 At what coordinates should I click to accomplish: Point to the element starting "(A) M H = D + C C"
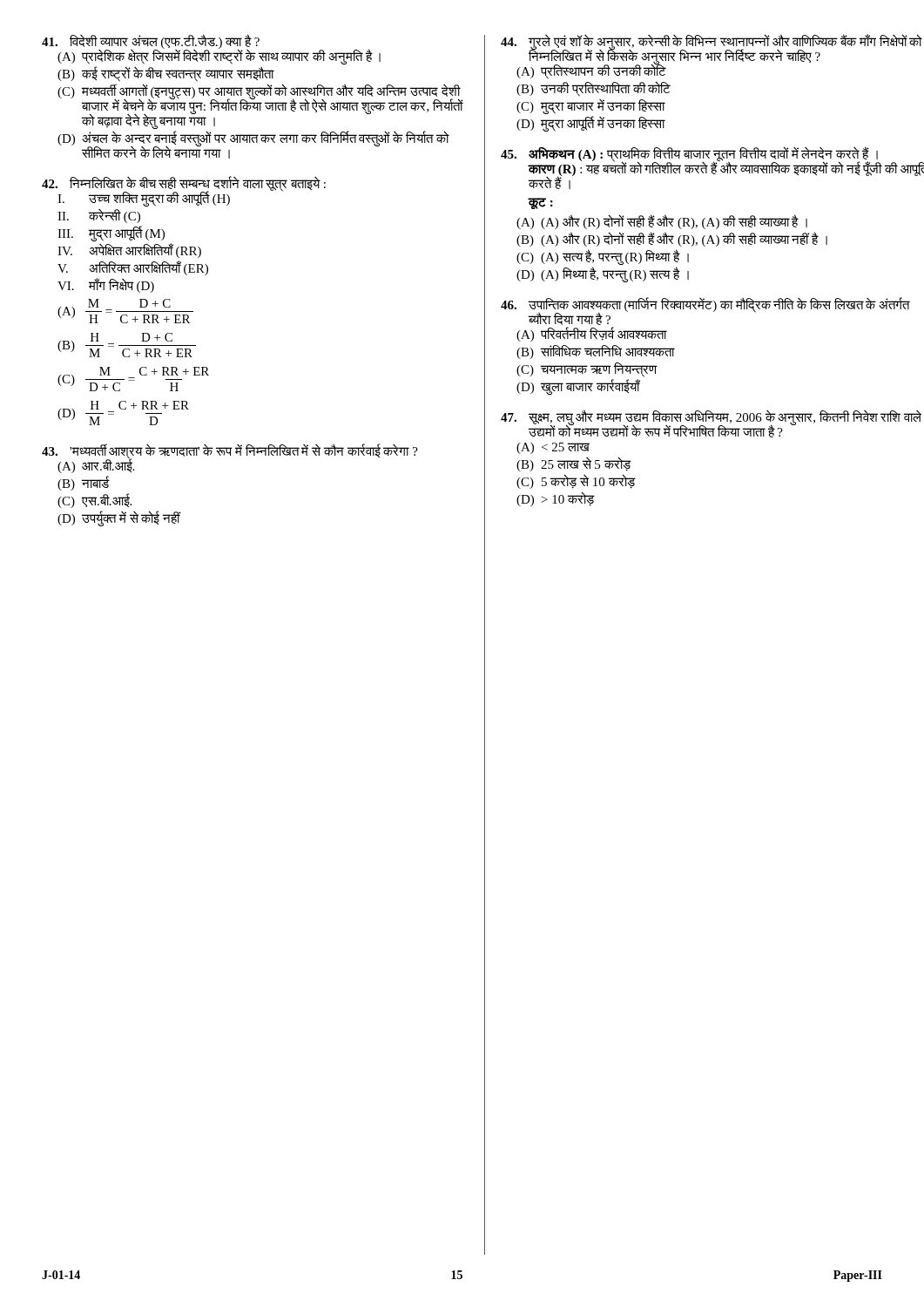[126, 312]
